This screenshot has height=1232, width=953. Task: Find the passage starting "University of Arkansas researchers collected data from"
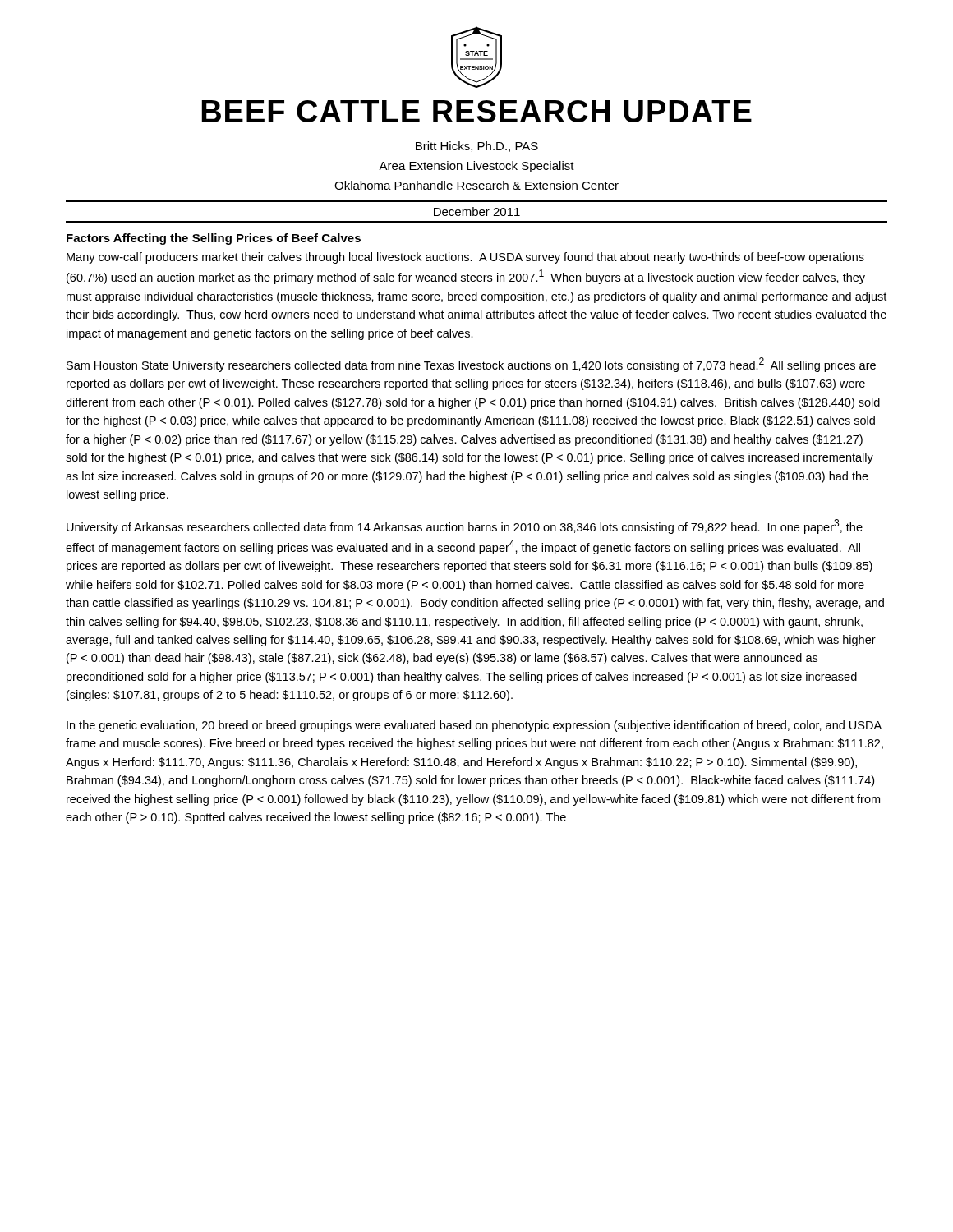pos(475,609)
